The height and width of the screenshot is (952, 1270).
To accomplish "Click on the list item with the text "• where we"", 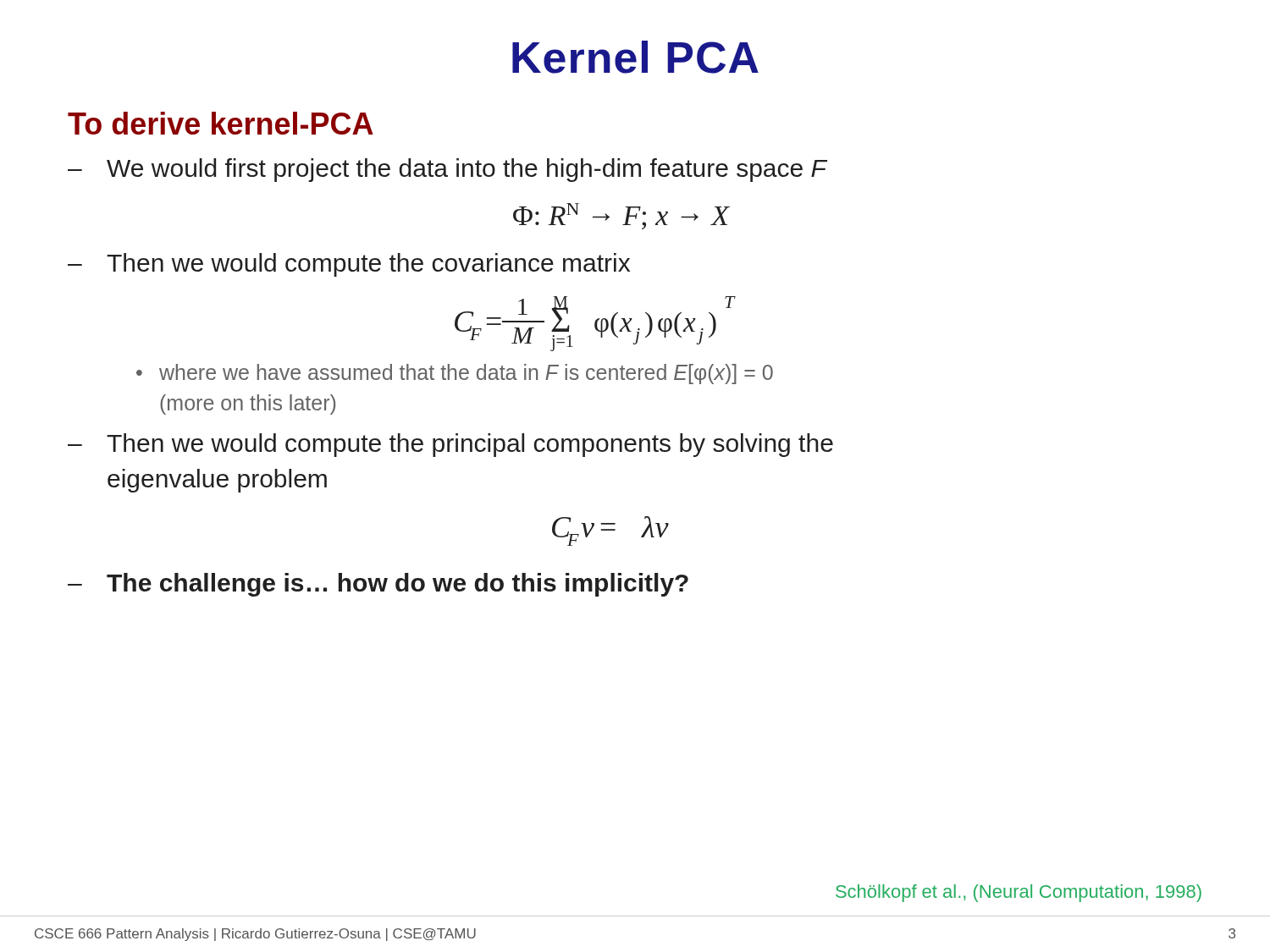I will tap(455, 388).
